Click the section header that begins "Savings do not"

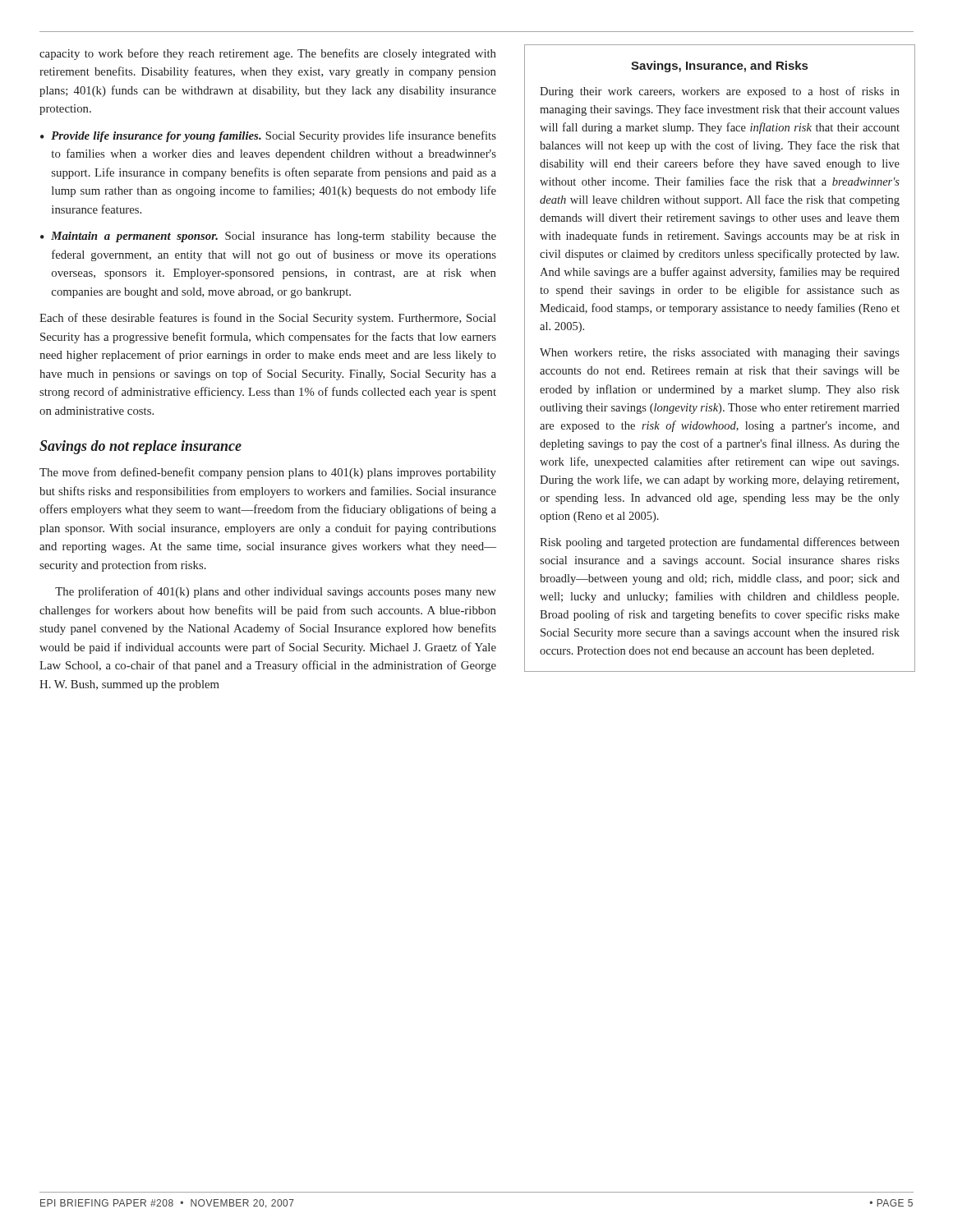(x=141, y=446)
